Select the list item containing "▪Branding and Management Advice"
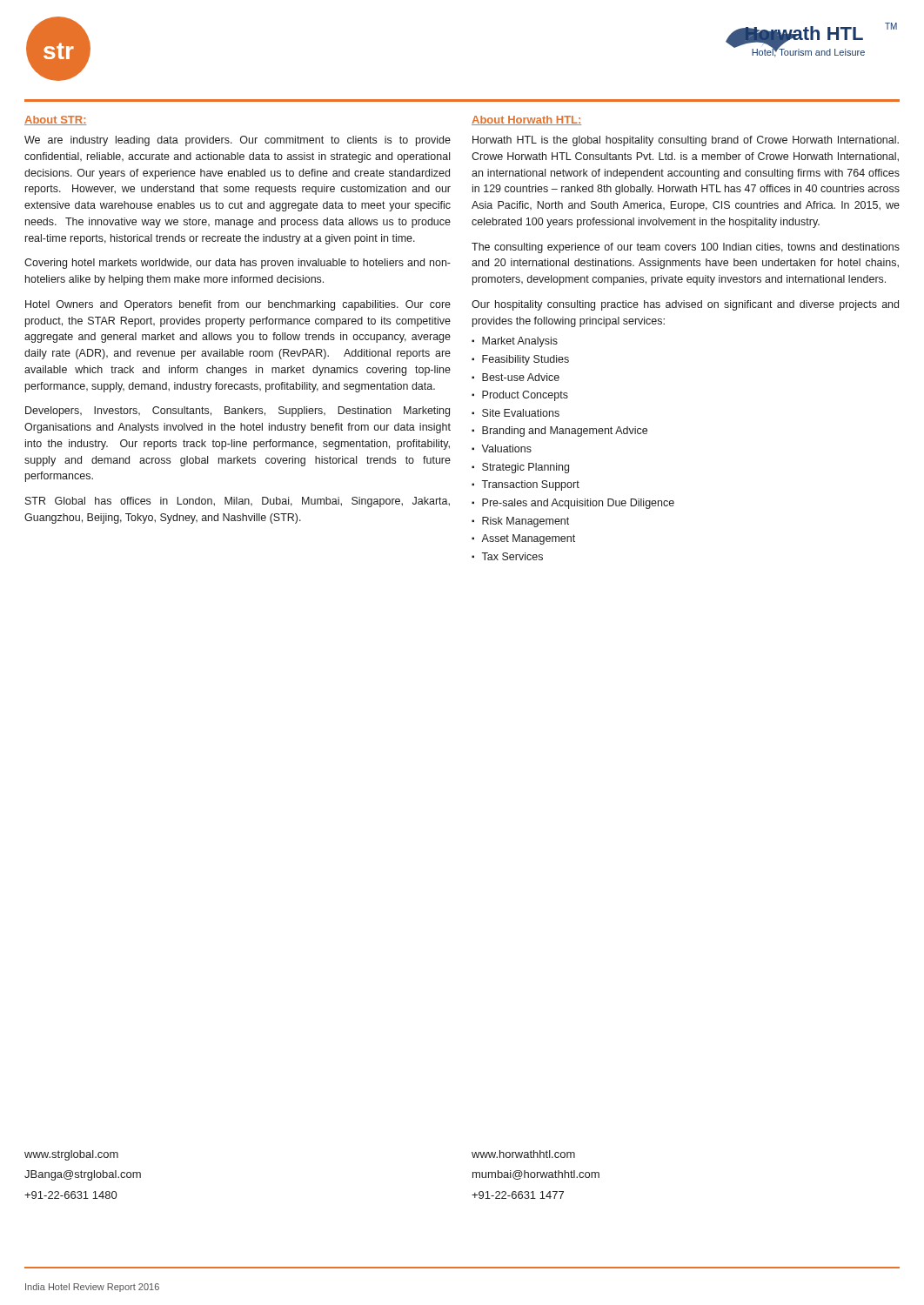Image resolution: width=924 pixels, height=1305 pixels. click(x=560, y=431)
